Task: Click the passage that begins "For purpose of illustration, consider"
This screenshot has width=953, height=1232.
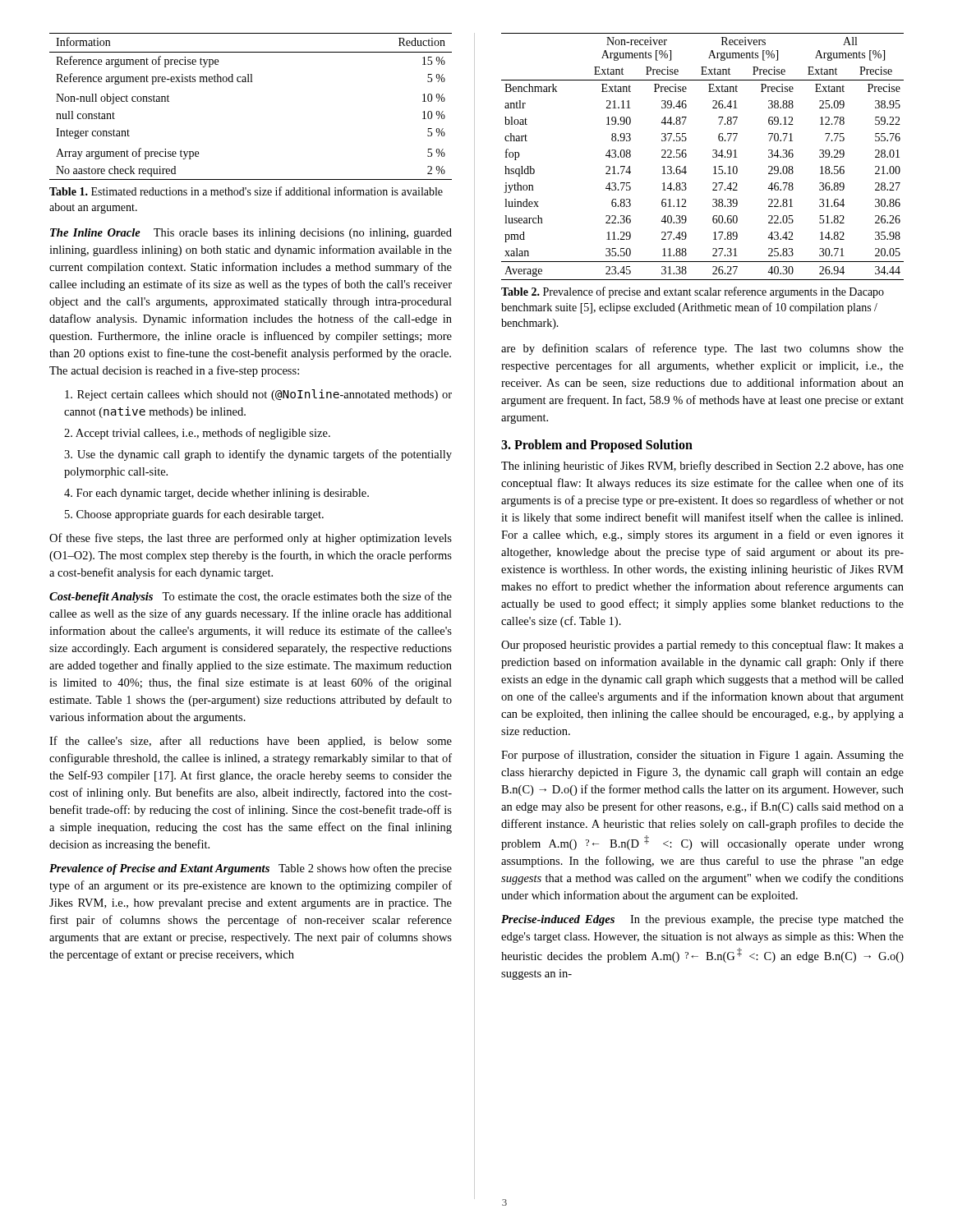Action: pos(702,825)
